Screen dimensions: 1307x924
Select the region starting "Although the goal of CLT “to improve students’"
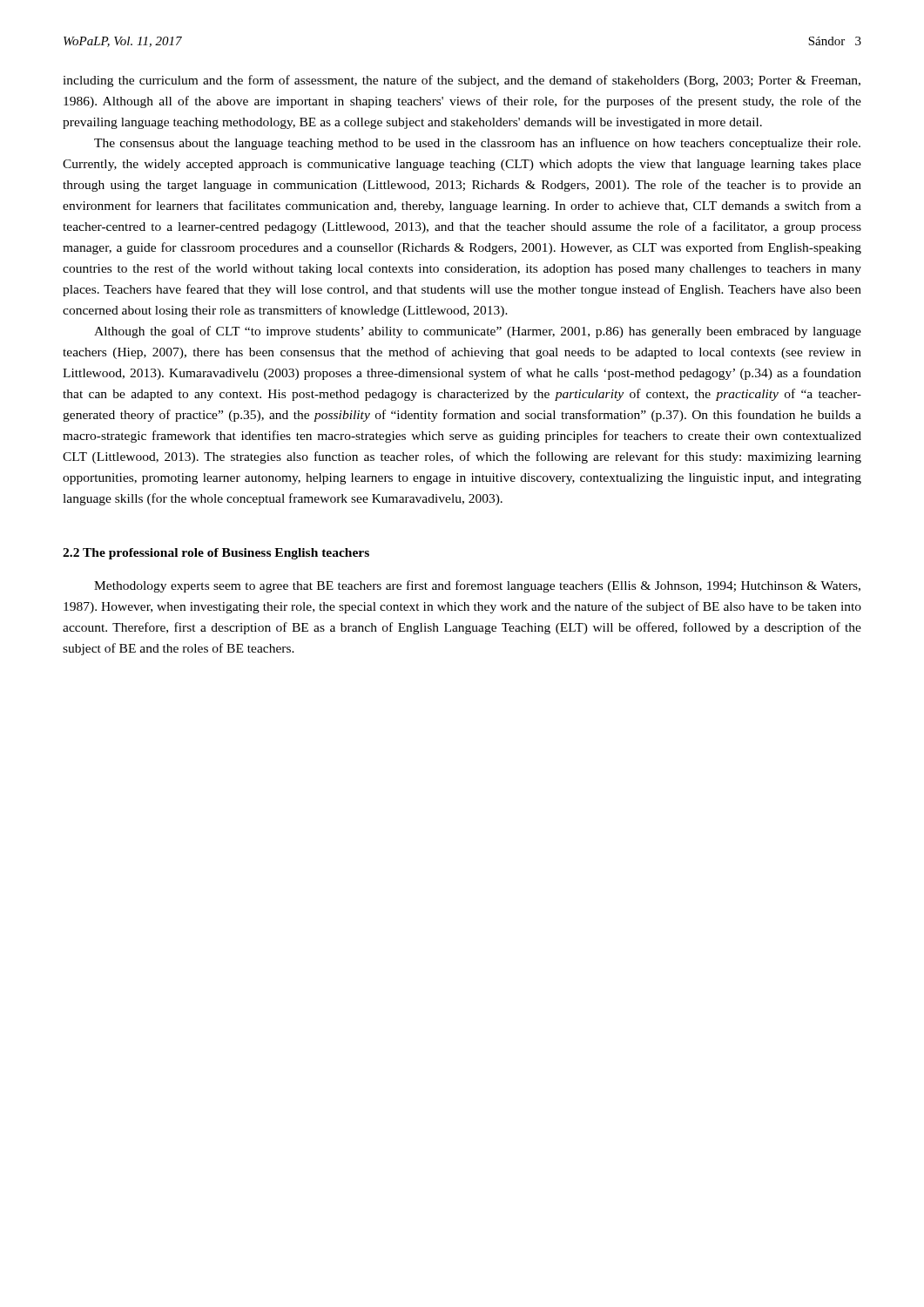(462, 415)
